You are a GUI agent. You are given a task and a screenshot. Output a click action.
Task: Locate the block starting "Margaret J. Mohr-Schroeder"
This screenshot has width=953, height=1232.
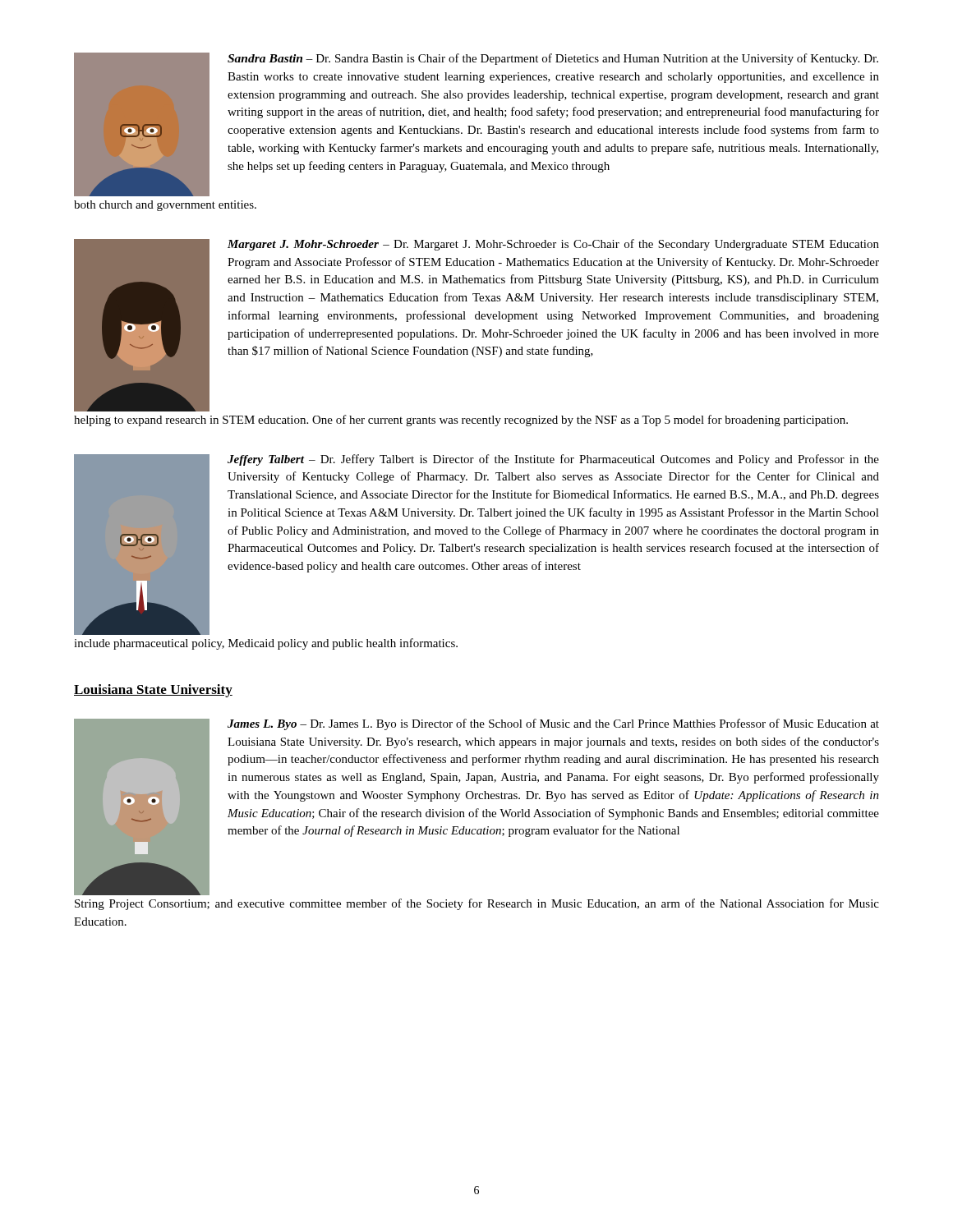tap(553, 298)
